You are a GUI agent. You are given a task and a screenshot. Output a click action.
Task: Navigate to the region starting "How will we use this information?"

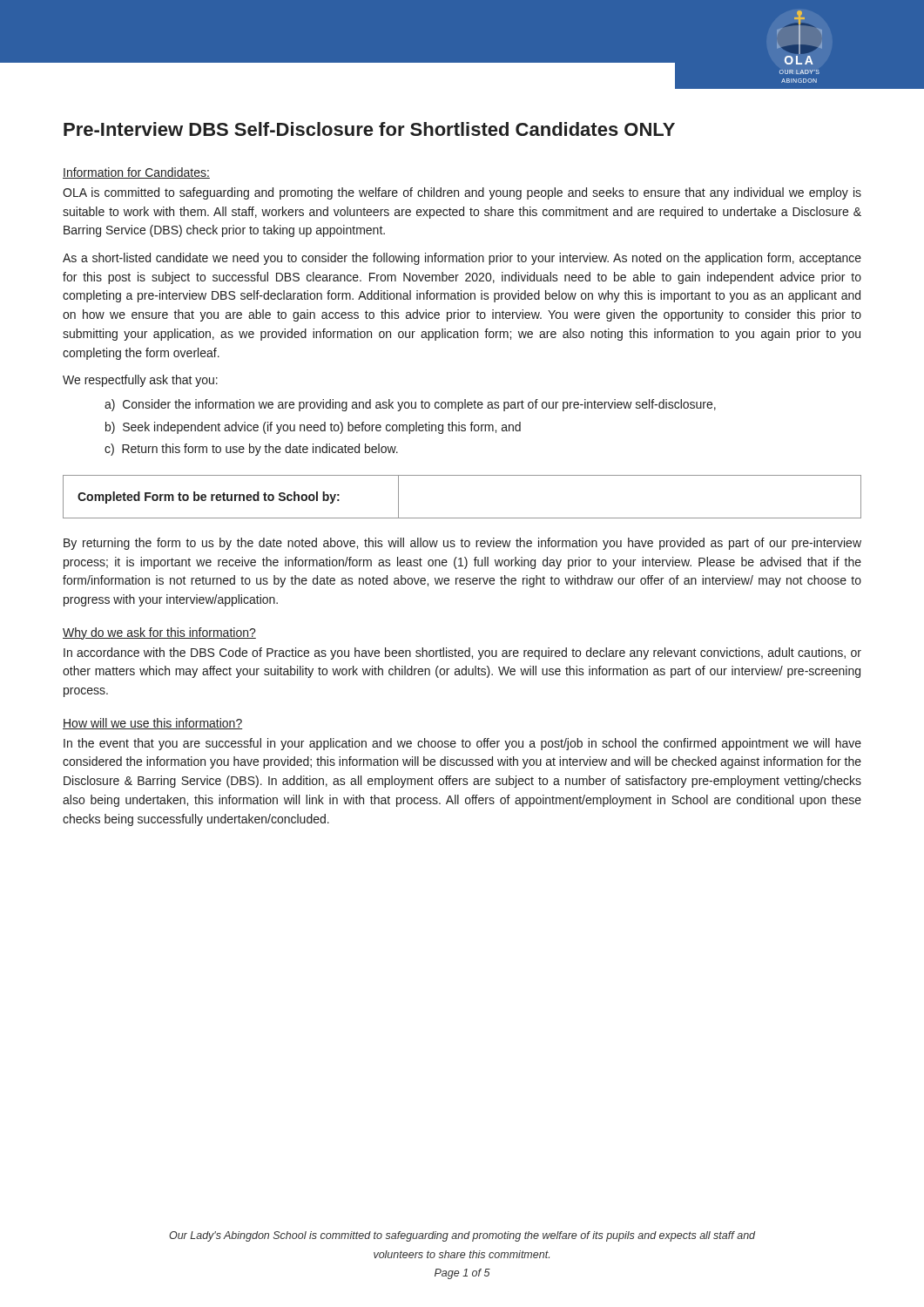pos(153,723)
